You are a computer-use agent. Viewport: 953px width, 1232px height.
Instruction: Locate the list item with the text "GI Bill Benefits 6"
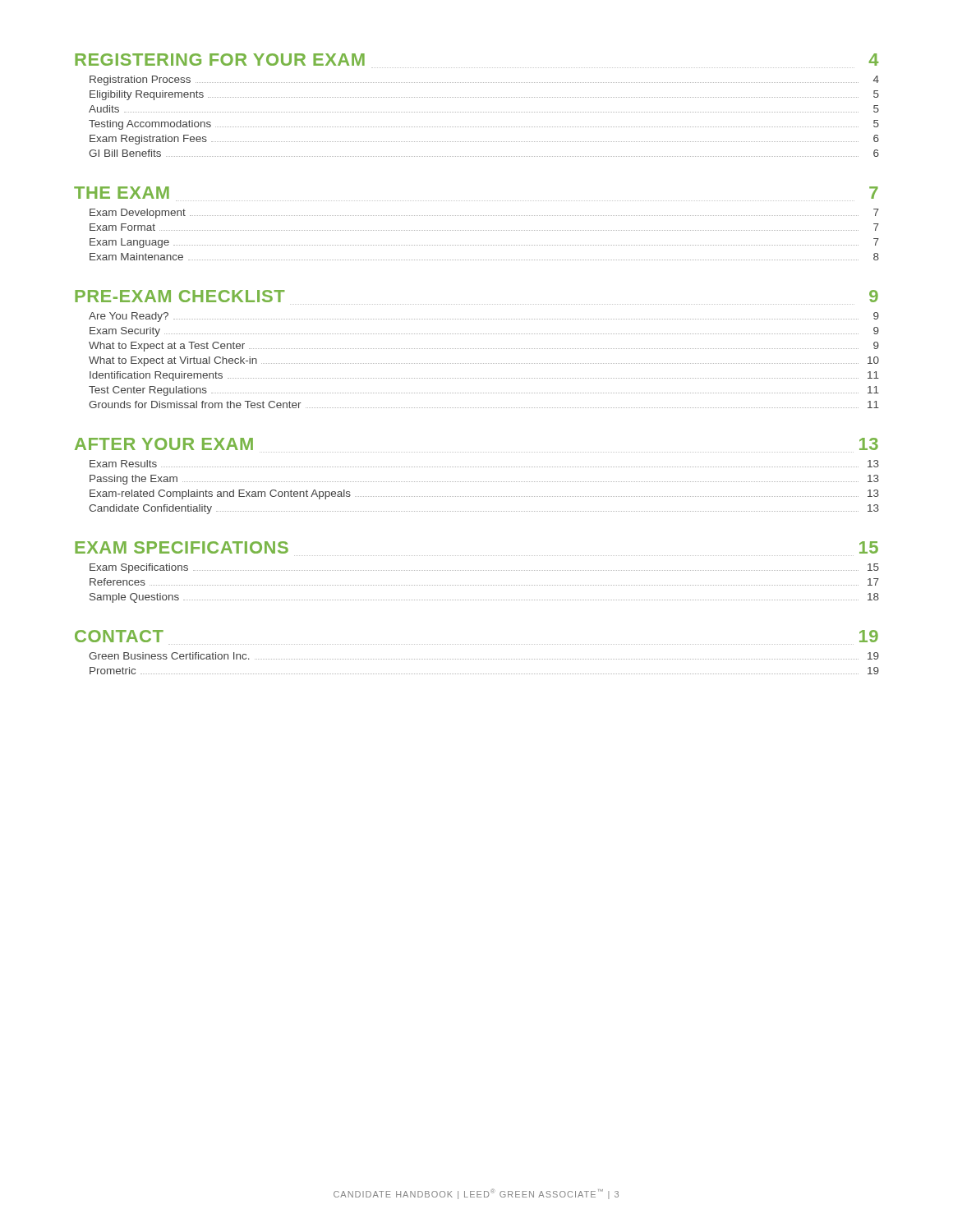(x=484, y=153)
